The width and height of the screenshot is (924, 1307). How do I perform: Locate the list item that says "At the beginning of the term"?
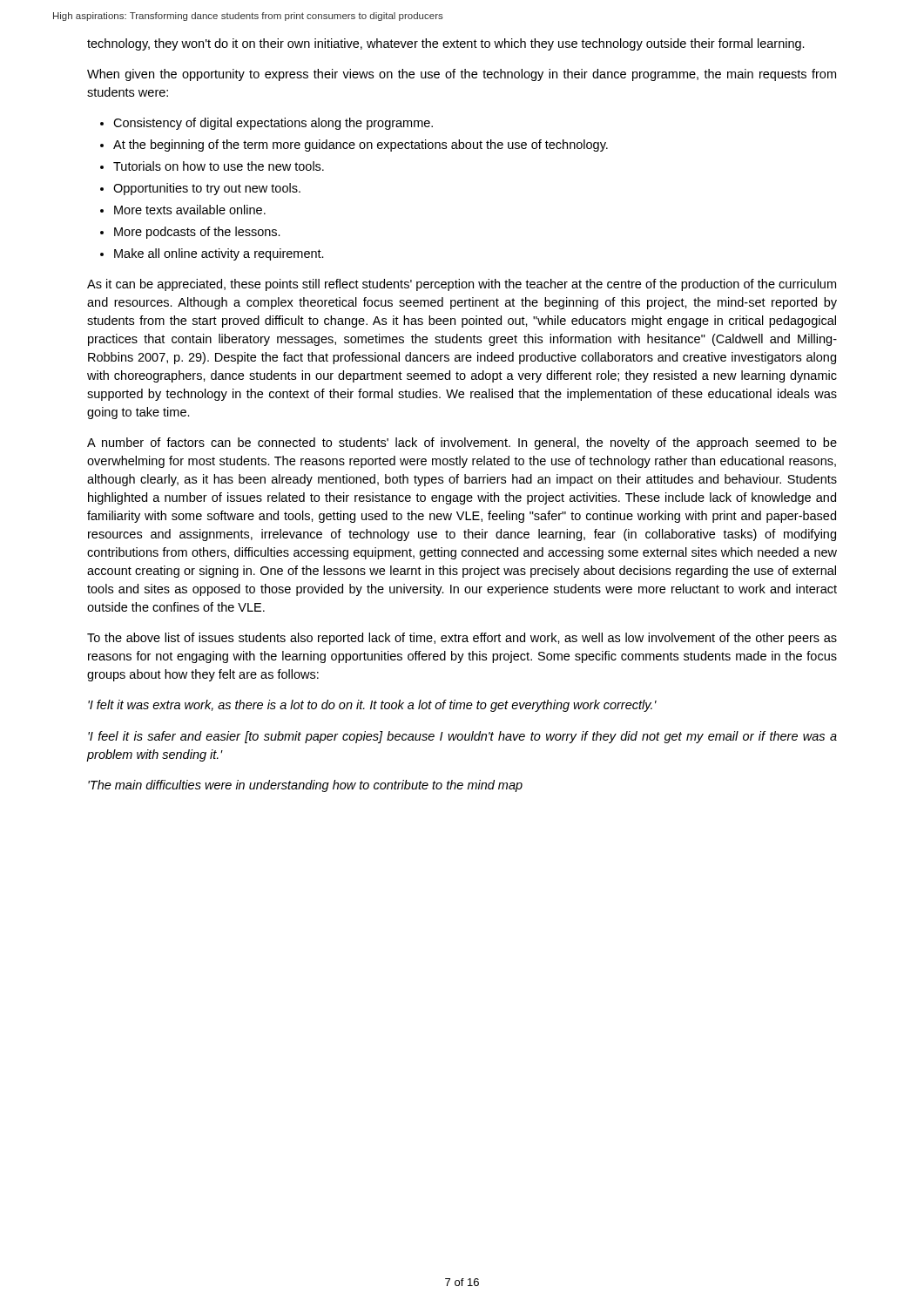361,145
